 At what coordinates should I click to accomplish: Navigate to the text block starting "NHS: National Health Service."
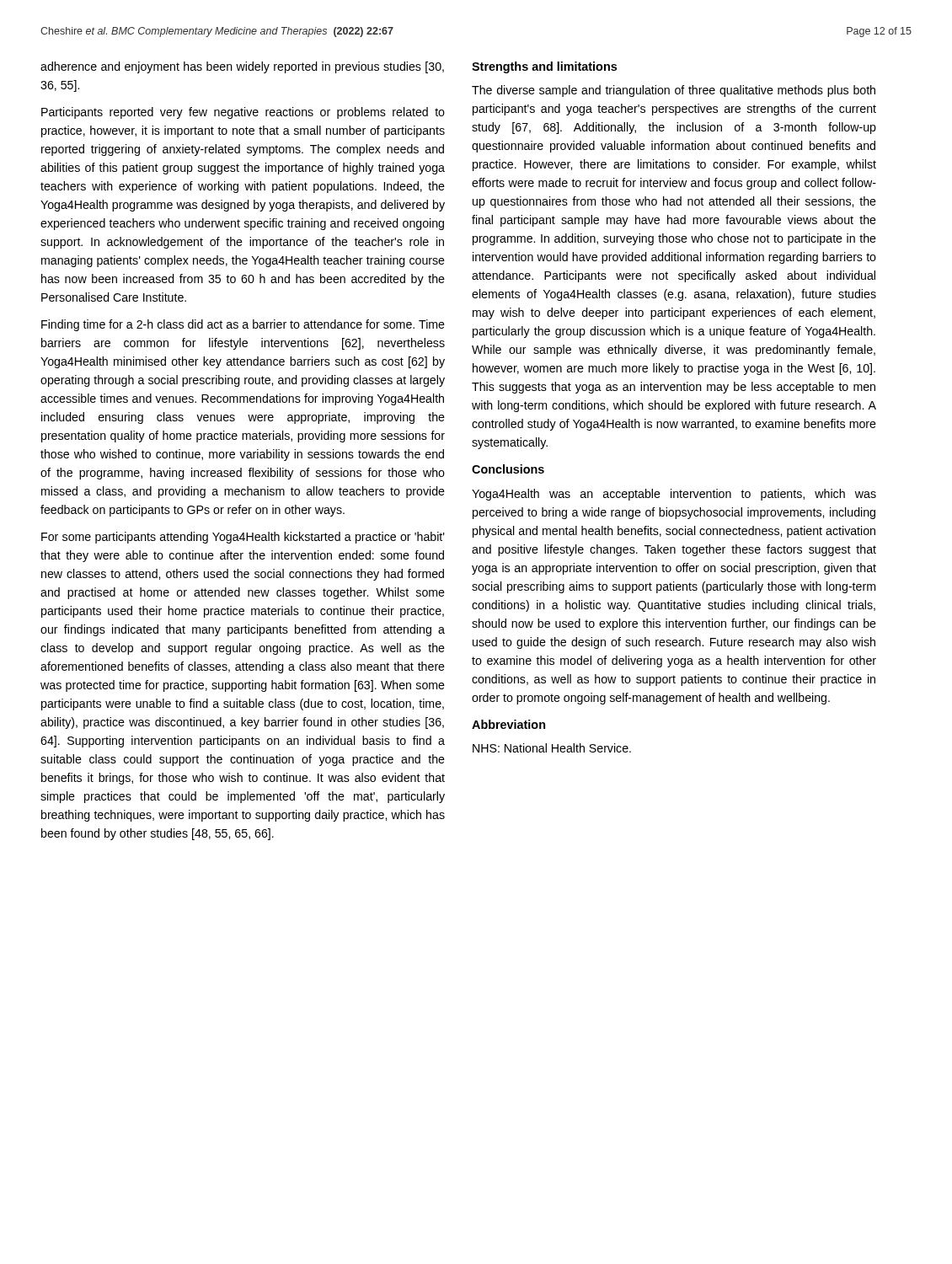552,748
